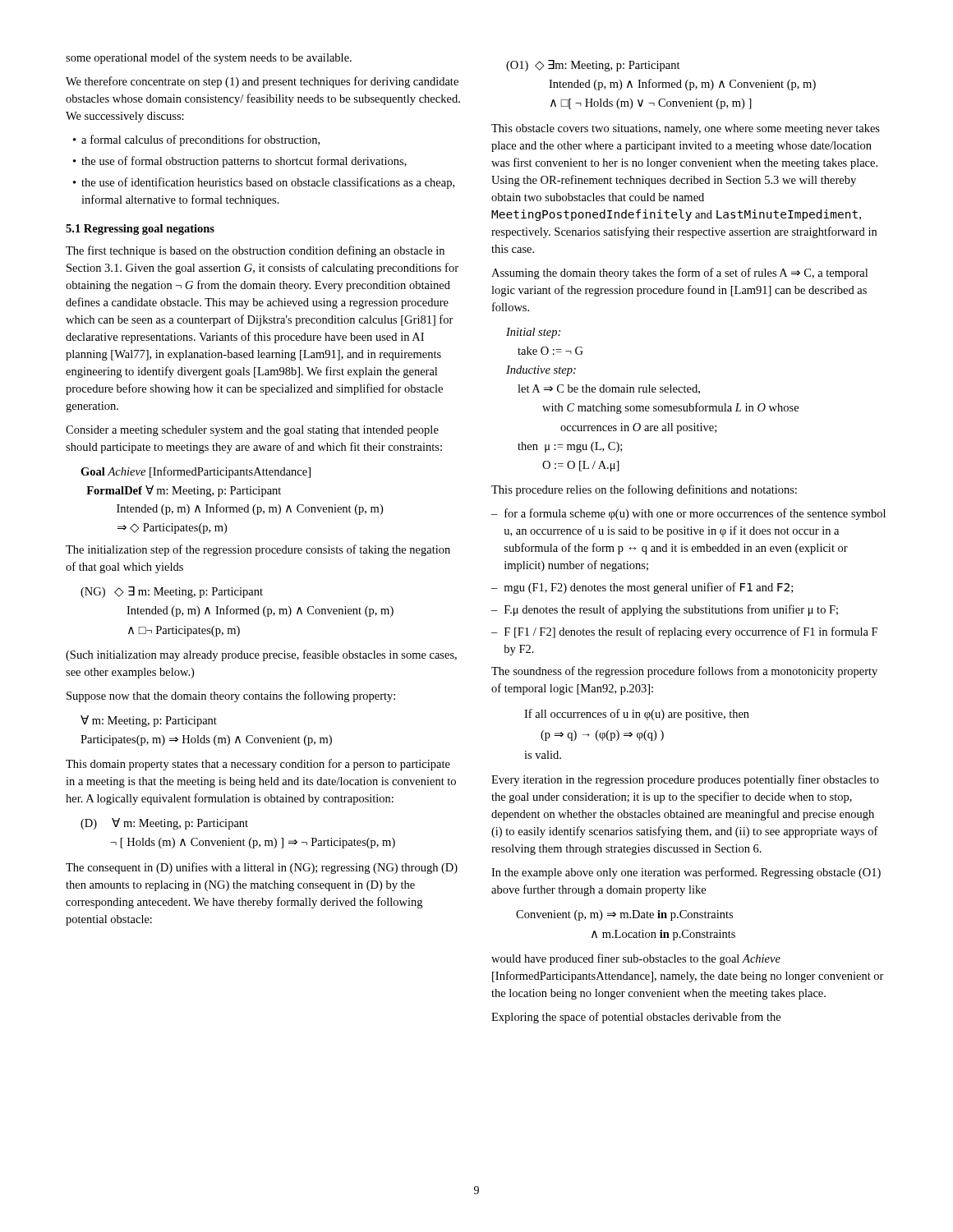
Task: Click the passage that begins "Every iteration in the regression"
Action: (x=689, y=815)
